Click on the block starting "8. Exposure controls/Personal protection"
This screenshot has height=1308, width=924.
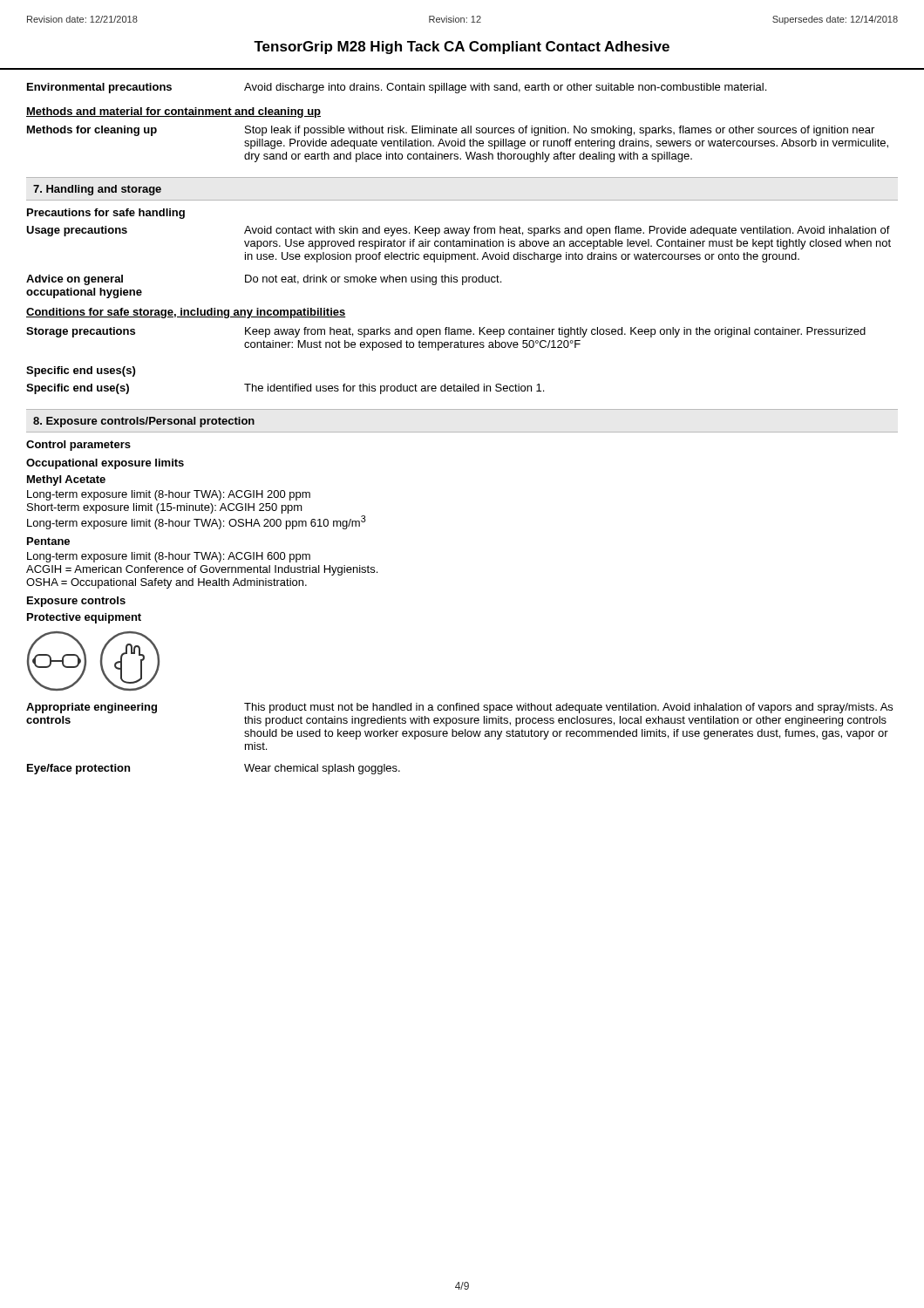pos(144,421)
